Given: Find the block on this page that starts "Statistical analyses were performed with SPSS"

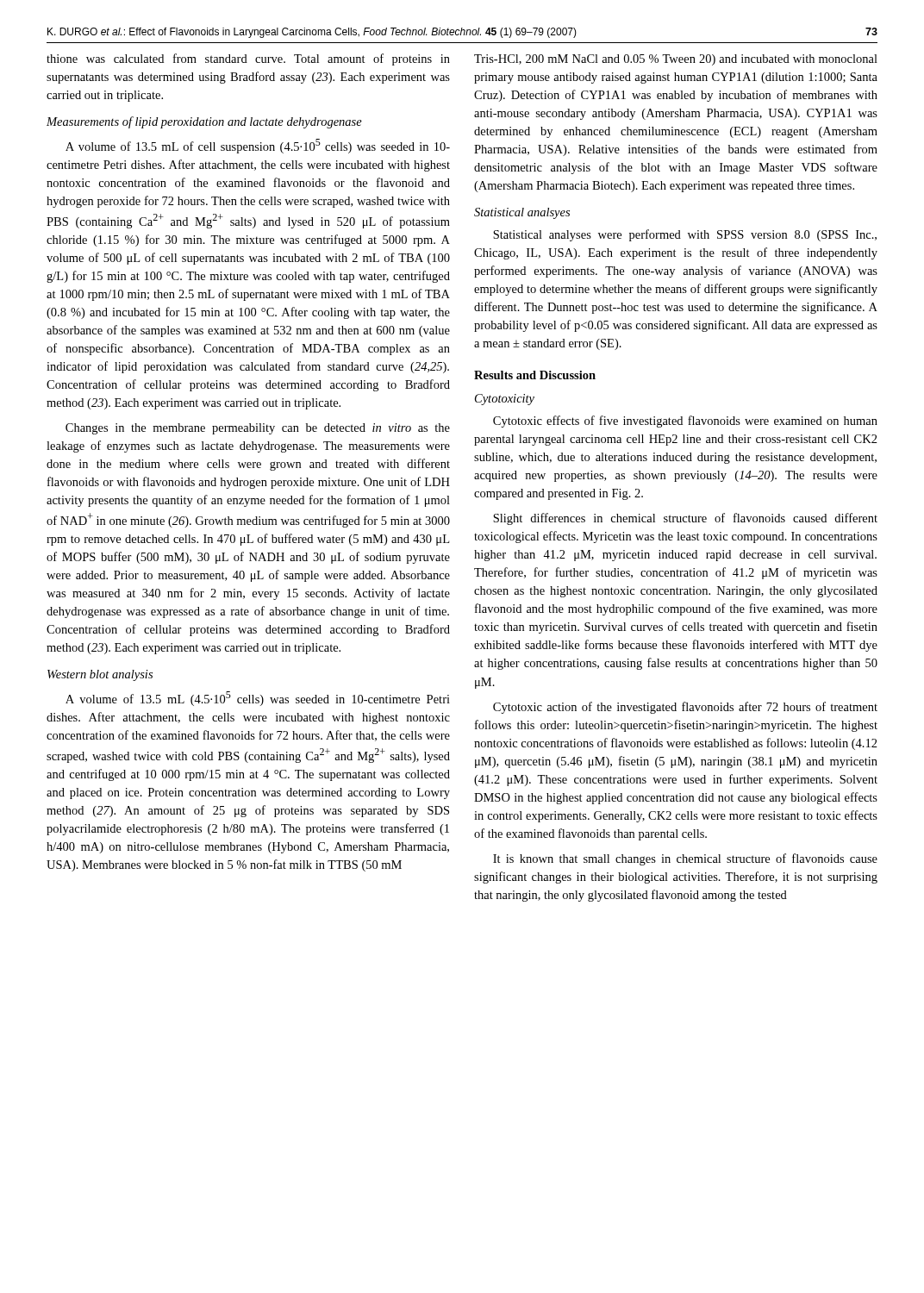Looking at the screenshot, I should pos(676,289).
